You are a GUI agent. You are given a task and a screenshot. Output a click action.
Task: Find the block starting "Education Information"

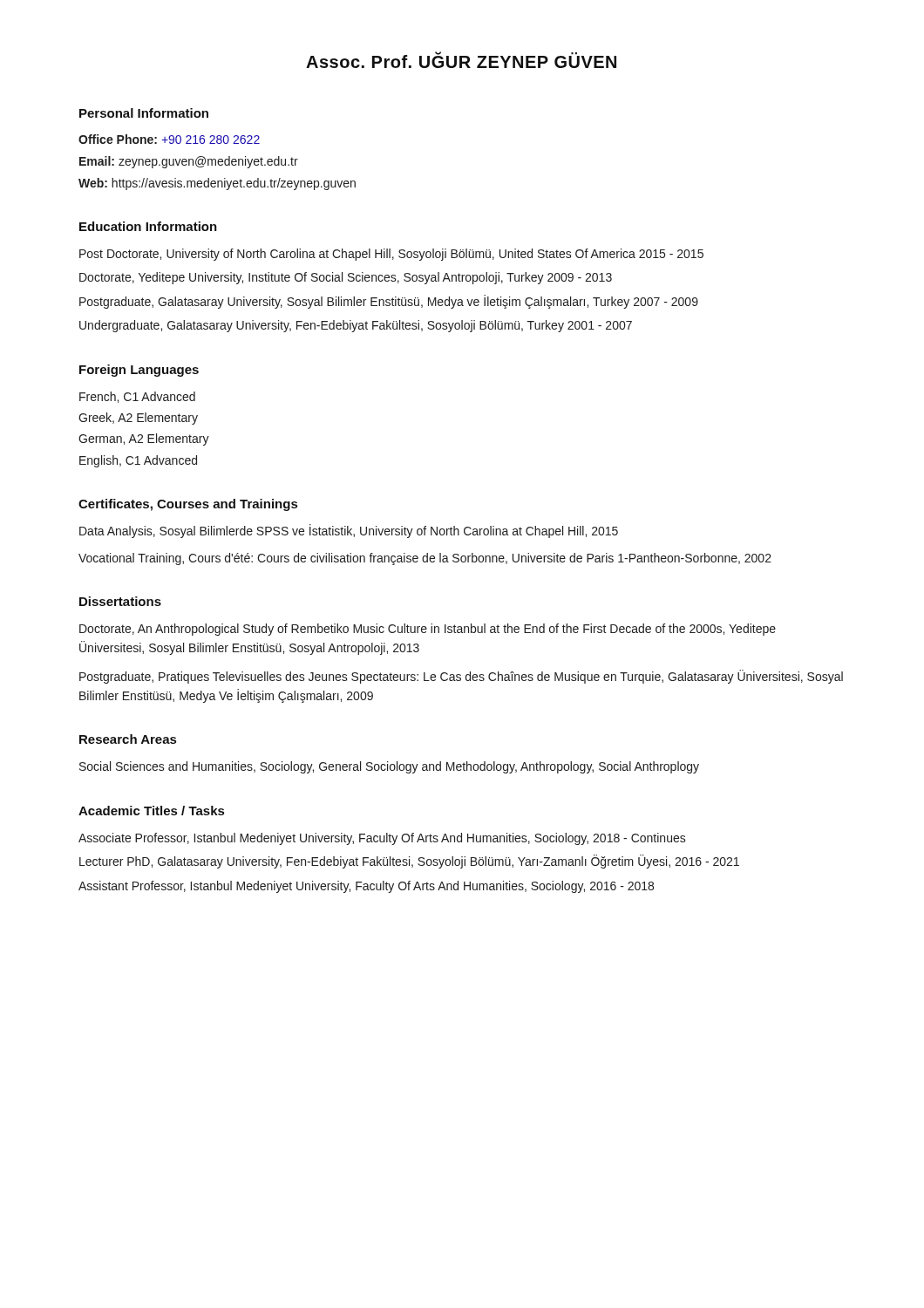(x=148, y=226)
